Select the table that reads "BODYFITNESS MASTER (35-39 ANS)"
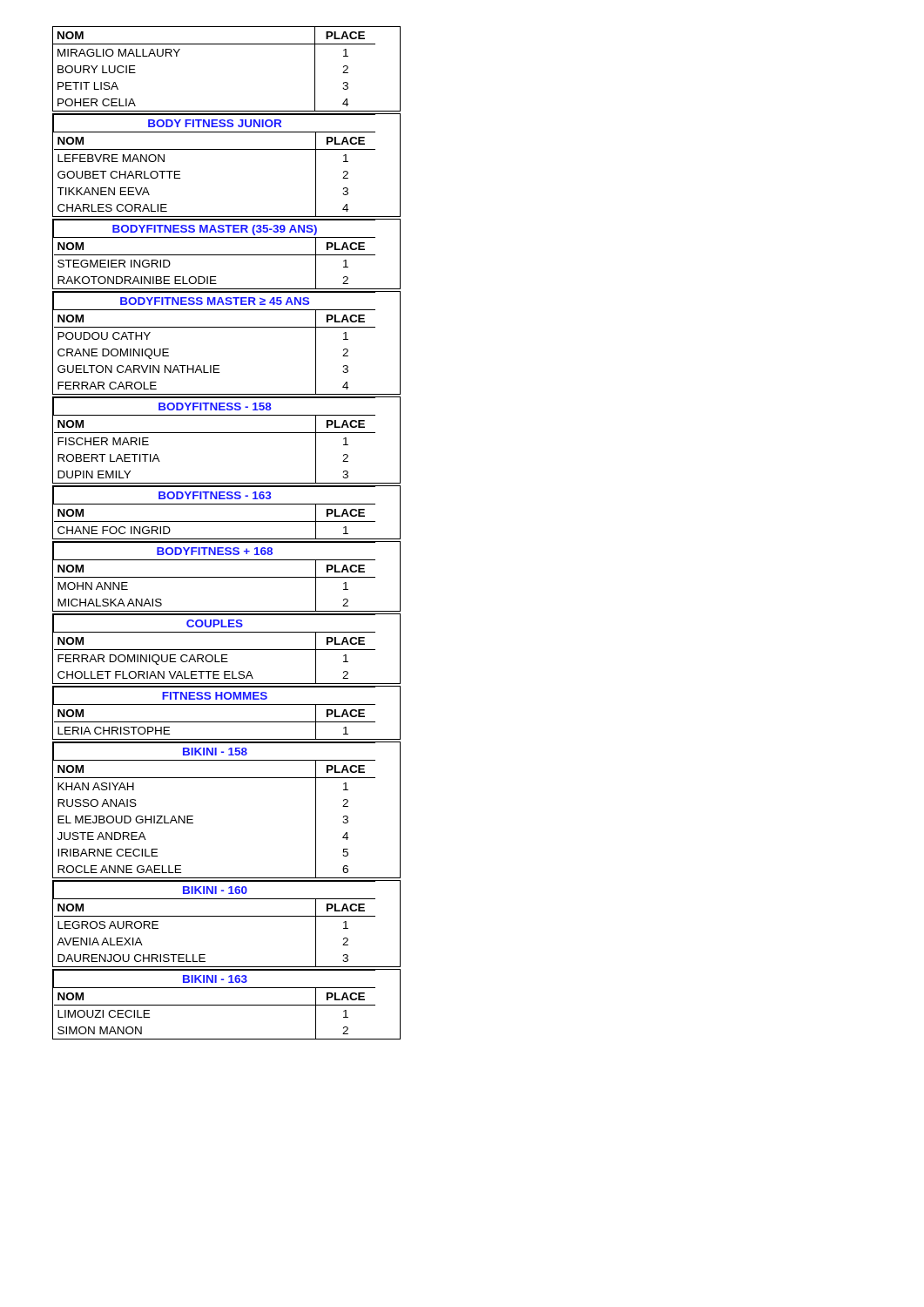The image size is (924, 1307). [x=226, y=254]
